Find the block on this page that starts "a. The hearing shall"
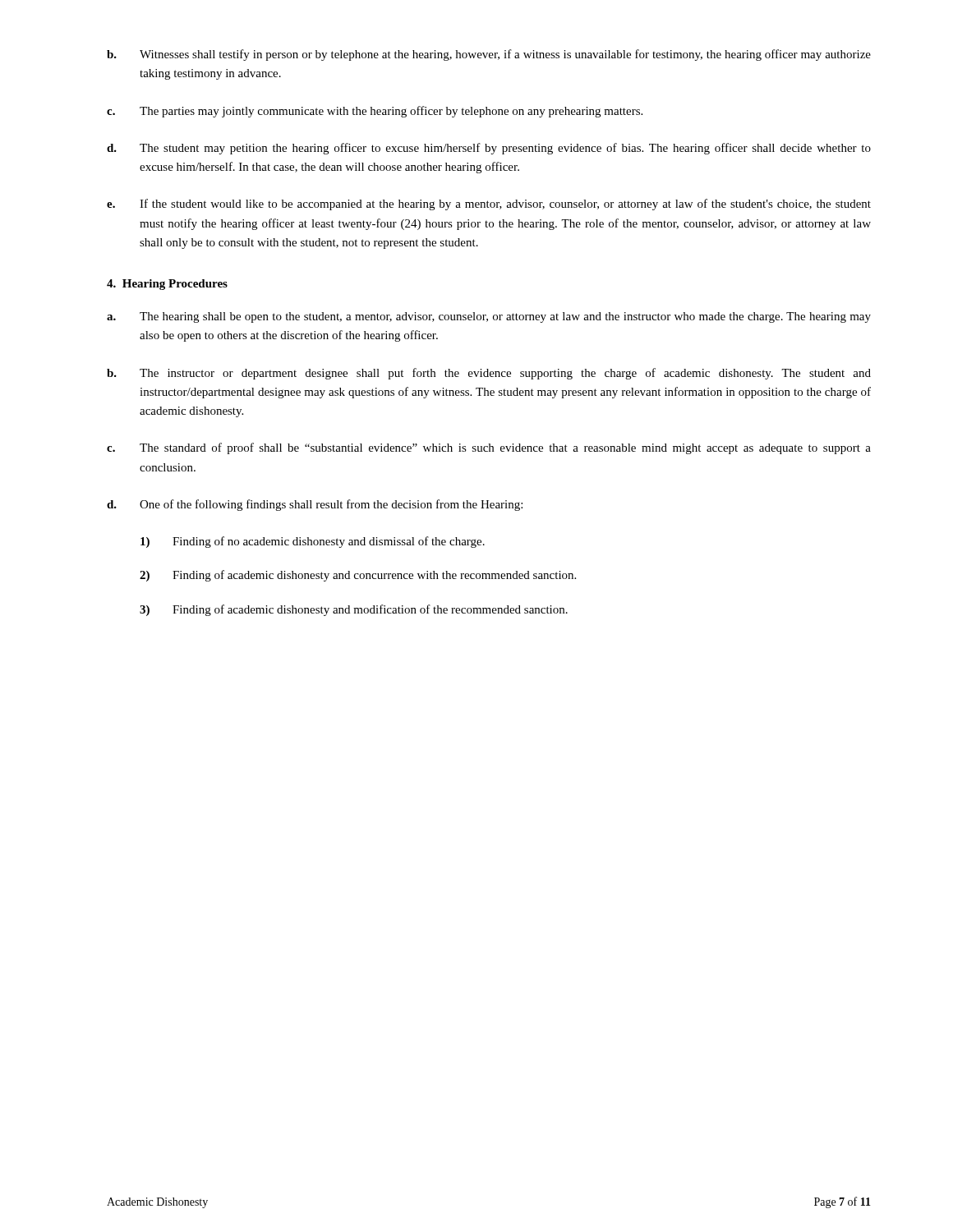 click(x=489, y=326)
